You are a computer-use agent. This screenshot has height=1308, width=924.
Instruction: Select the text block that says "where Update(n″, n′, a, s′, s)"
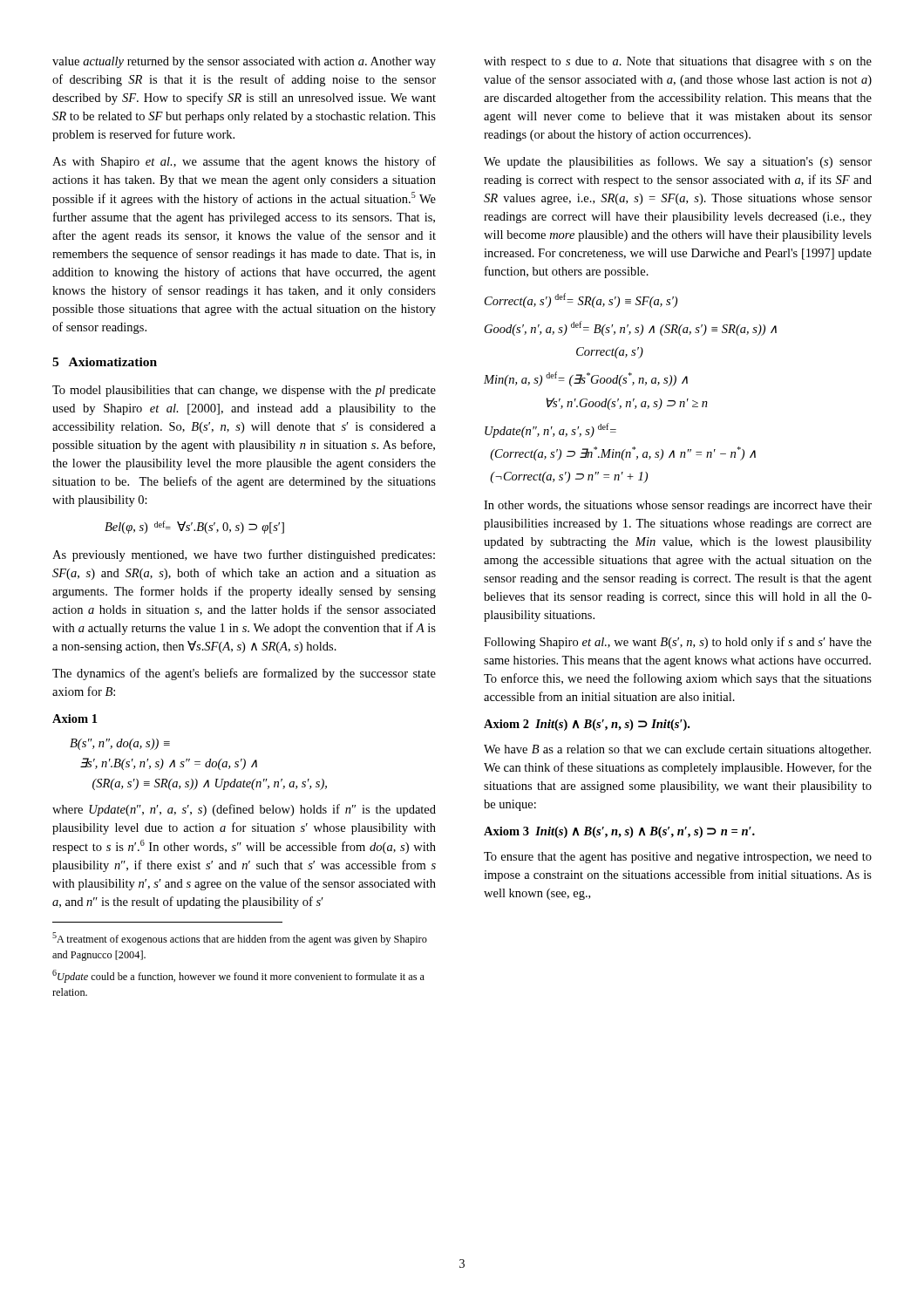tap(244, 856)
